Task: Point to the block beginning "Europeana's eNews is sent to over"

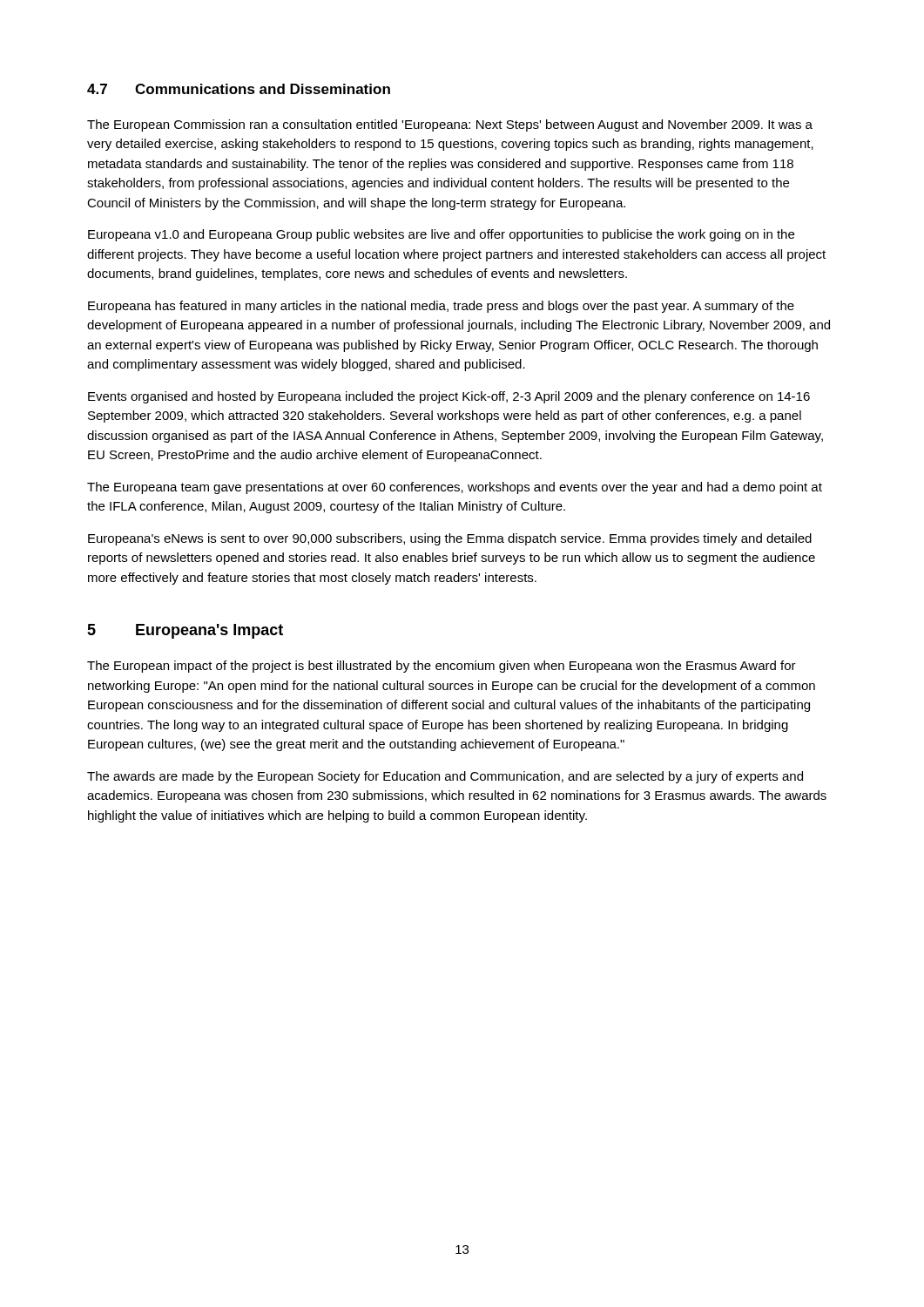Action: coord(462,558)
